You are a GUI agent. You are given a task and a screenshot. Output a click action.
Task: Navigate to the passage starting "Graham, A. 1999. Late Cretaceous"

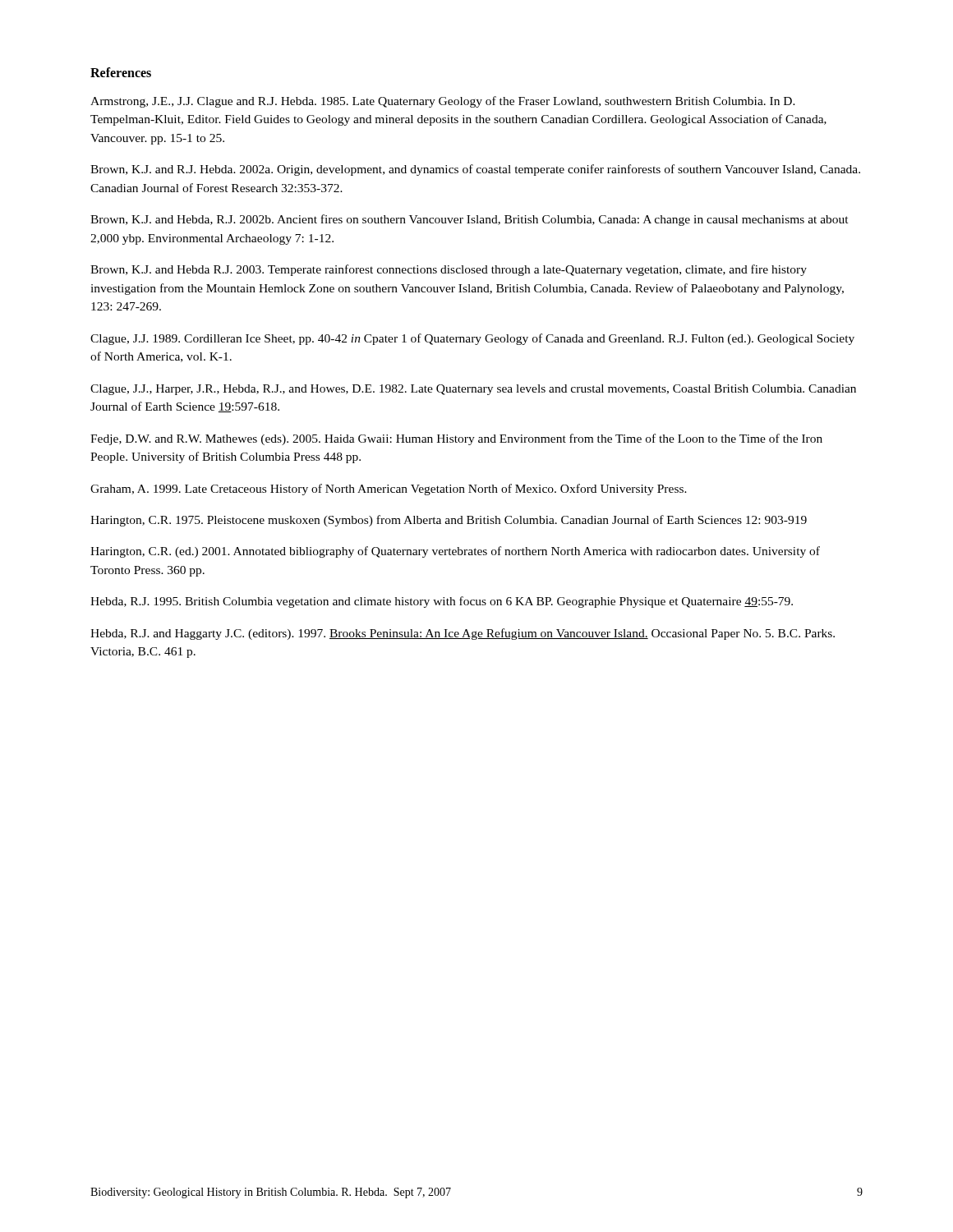coord(389,488)
